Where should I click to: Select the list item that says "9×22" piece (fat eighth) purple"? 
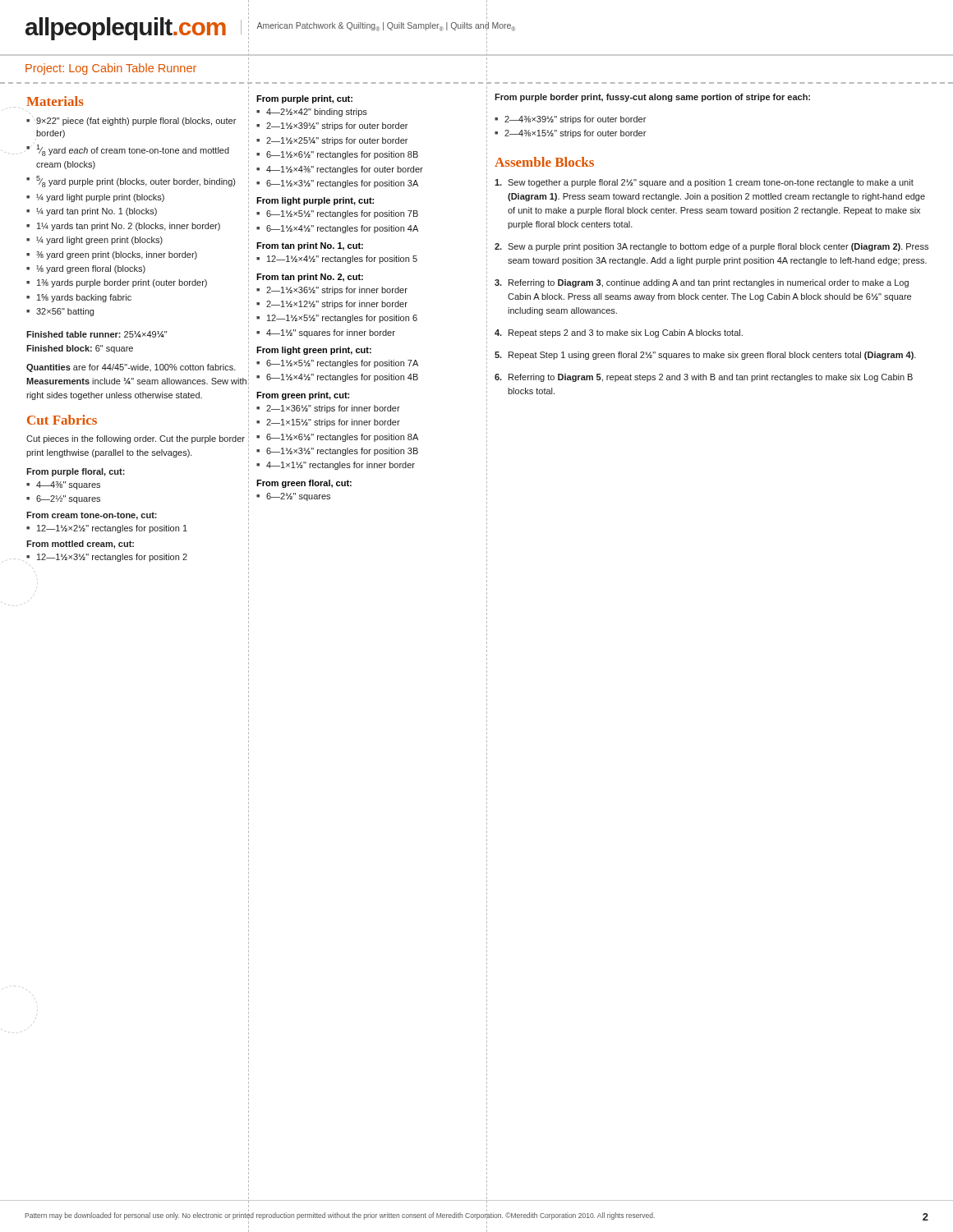140,217
